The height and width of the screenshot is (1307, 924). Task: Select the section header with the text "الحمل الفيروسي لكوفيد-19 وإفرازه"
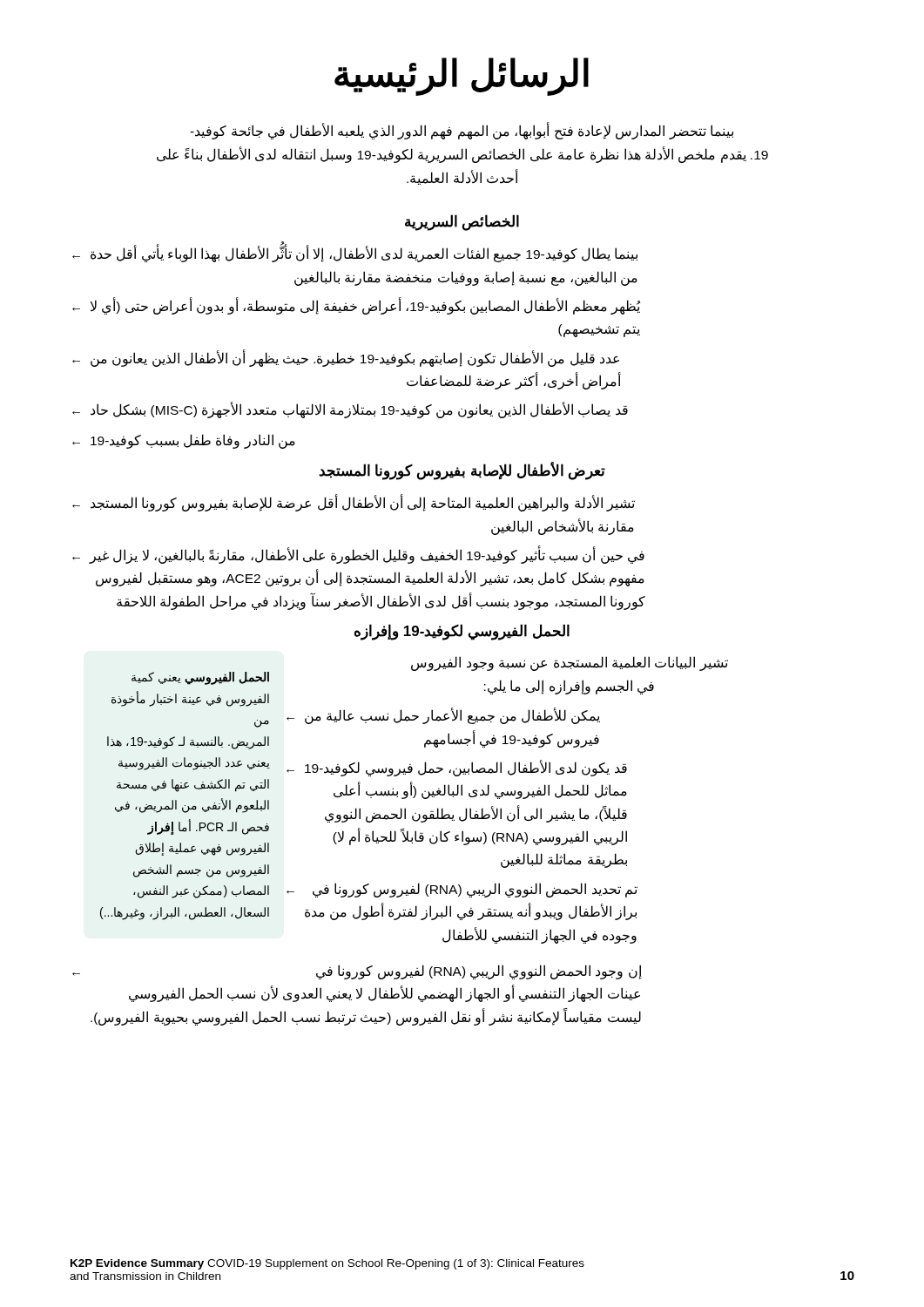pyautogui.click(x=462, y=631)
